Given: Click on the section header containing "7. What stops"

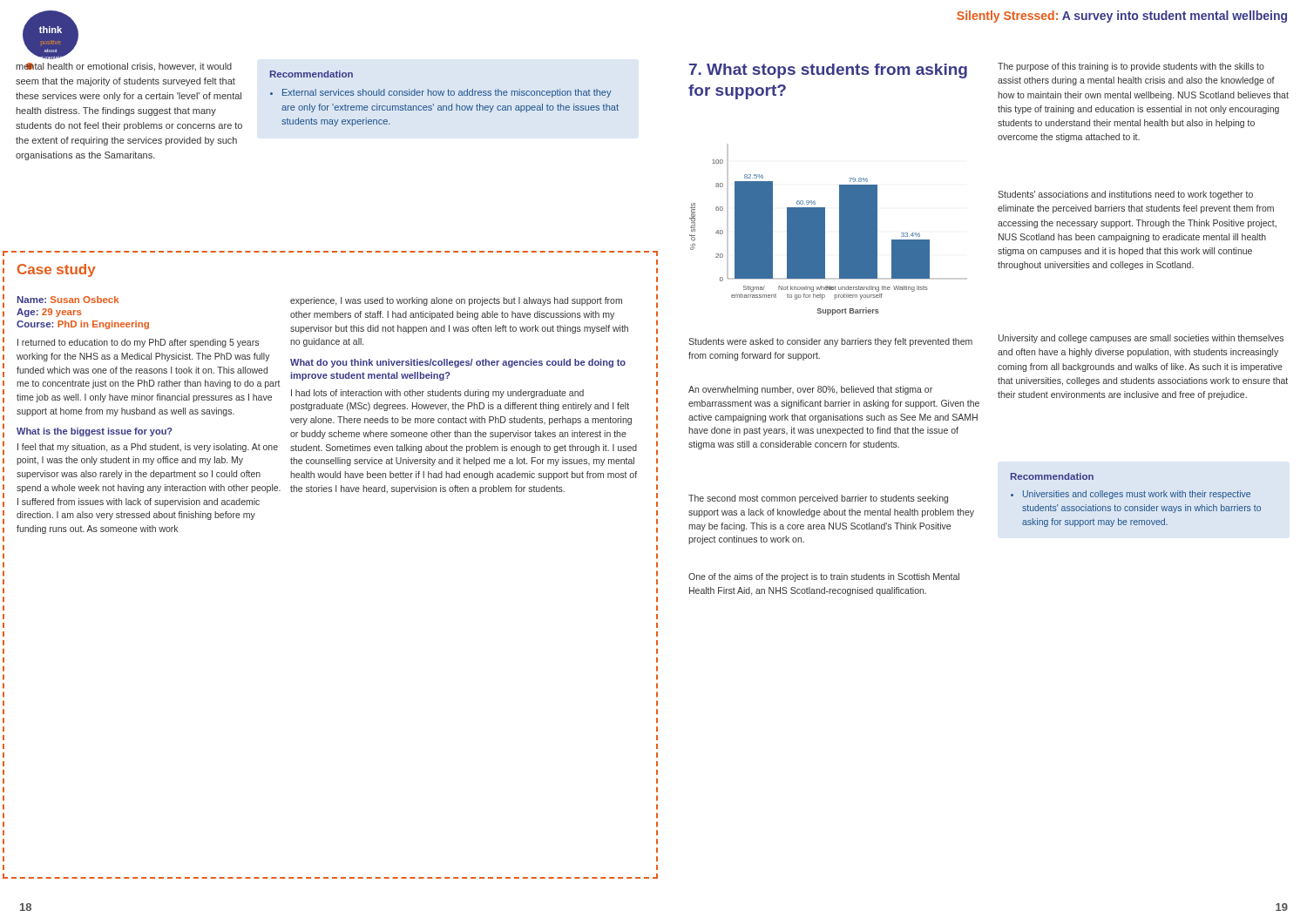Looking at the screenshot, I should pos(828,80).
